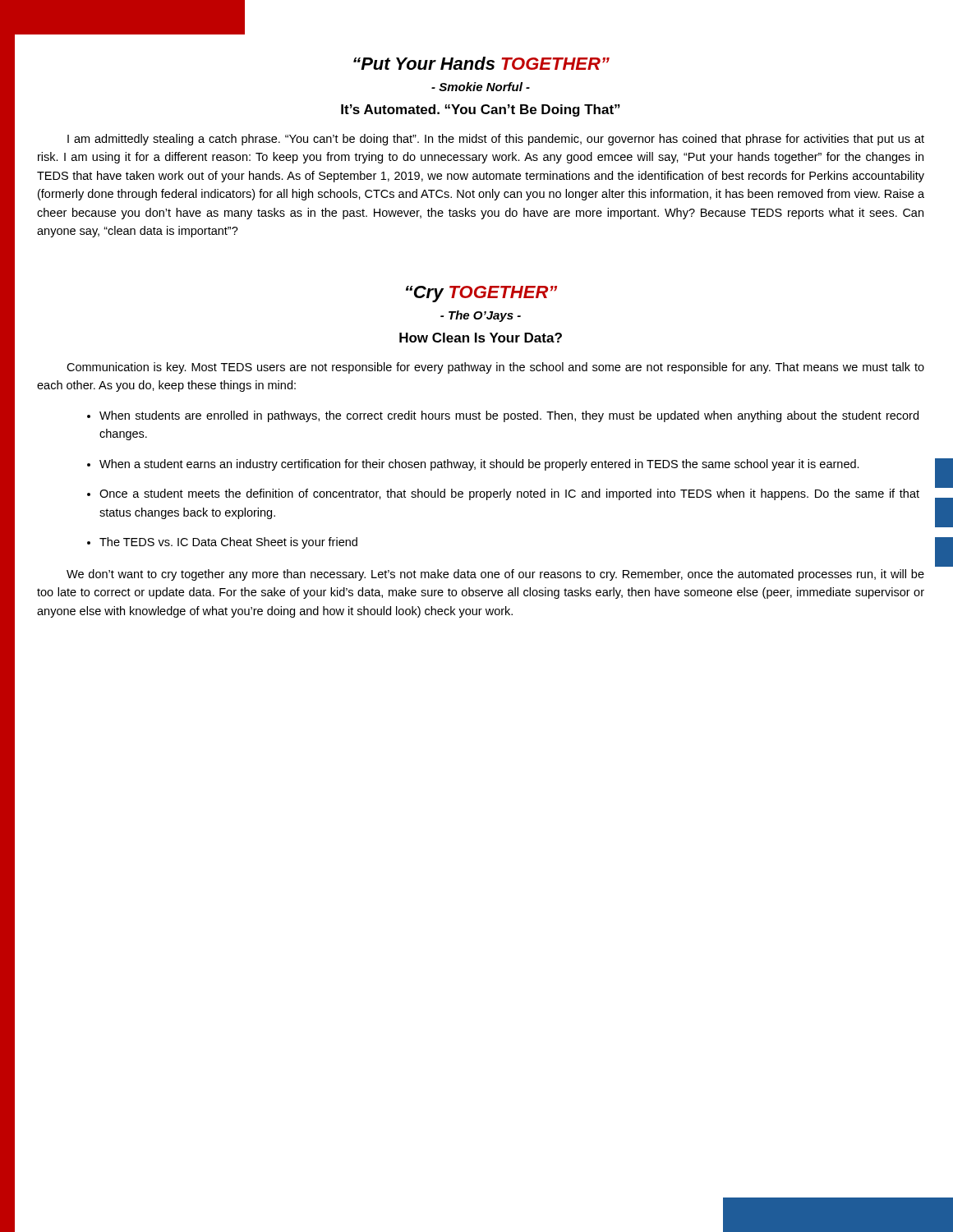Locate the list item with the text "When students are enrolled in pathways, the"
Viewport: 953px width, 1232px height.
pyautogui.click(x=509, y=425)
